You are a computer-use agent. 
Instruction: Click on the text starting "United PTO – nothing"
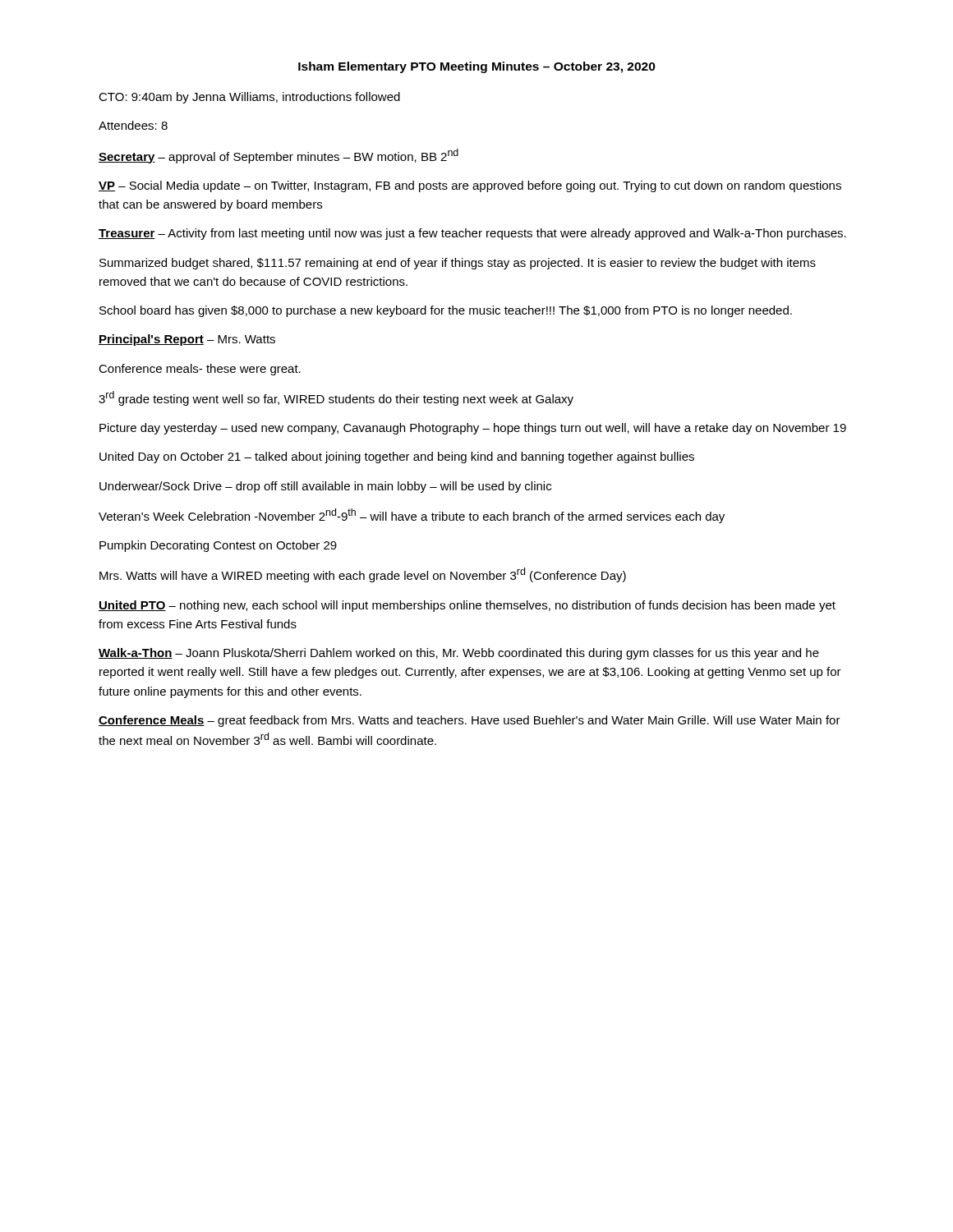coord(467,614)
